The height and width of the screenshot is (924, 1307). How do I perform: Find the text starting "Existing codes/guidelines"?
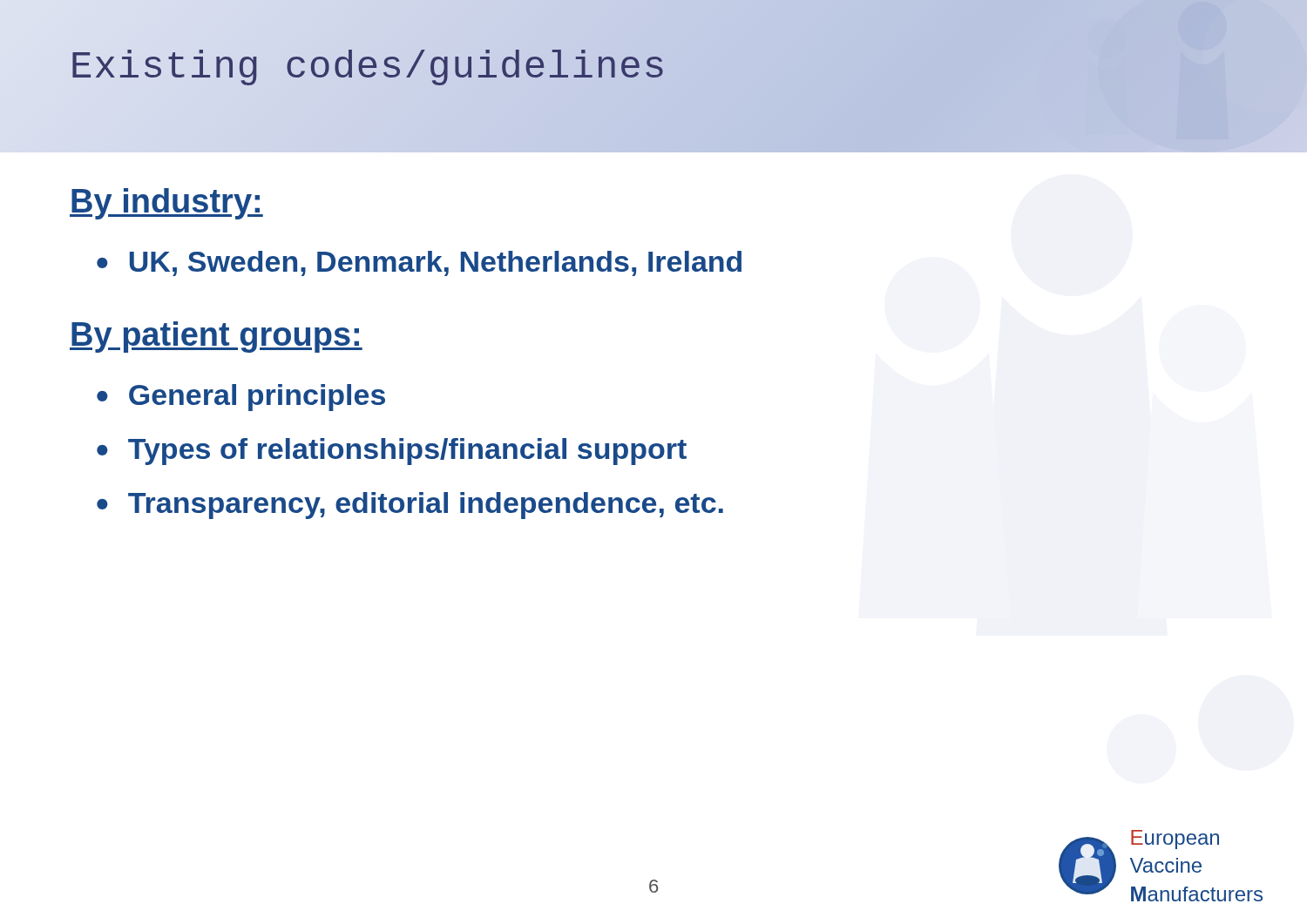pyautogui.click(x=368, y=67)
